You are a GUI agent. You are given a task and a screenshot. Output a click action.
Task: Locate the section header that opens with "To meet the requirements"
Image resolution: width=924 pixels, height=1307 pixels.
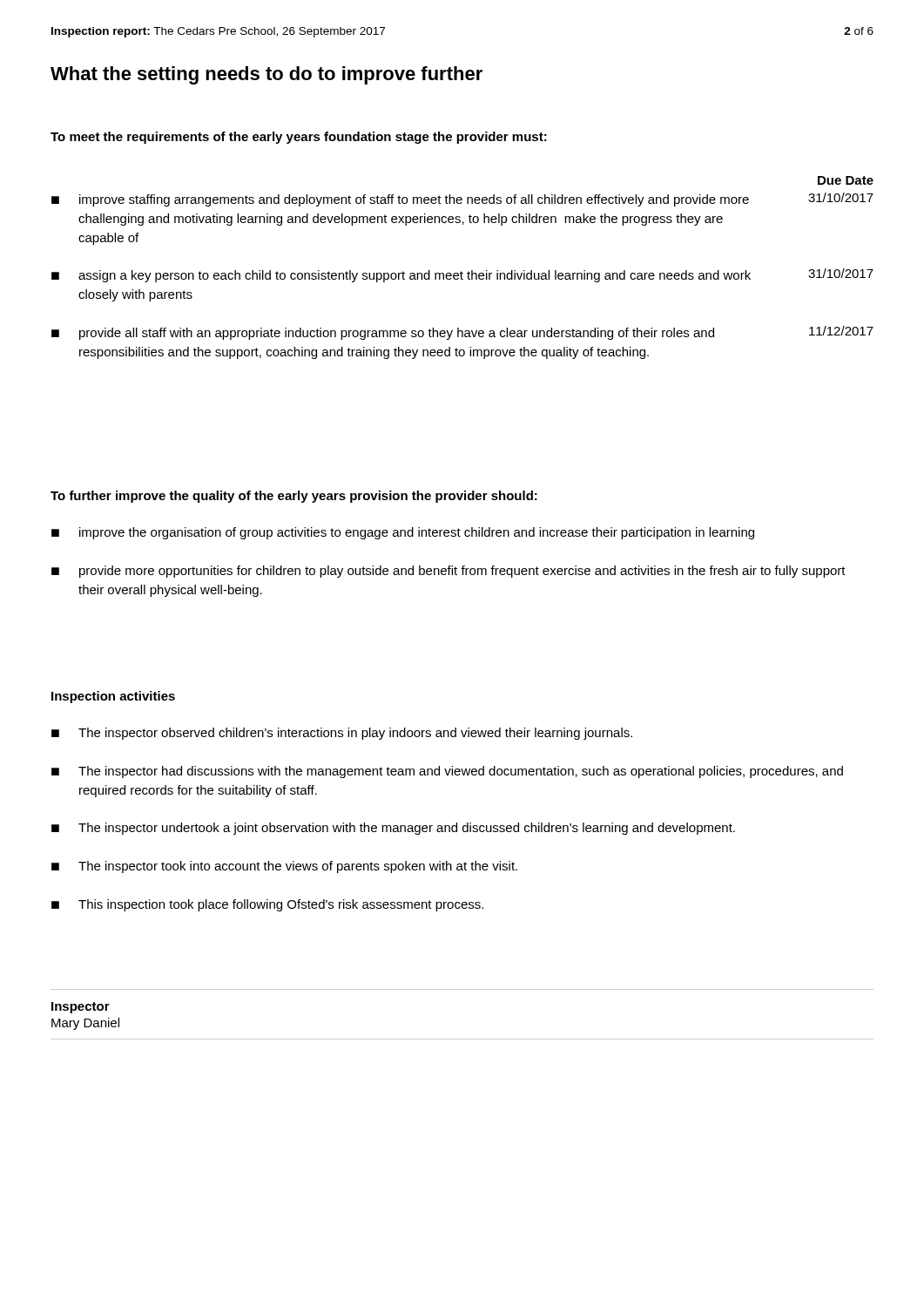coord(299,136)
